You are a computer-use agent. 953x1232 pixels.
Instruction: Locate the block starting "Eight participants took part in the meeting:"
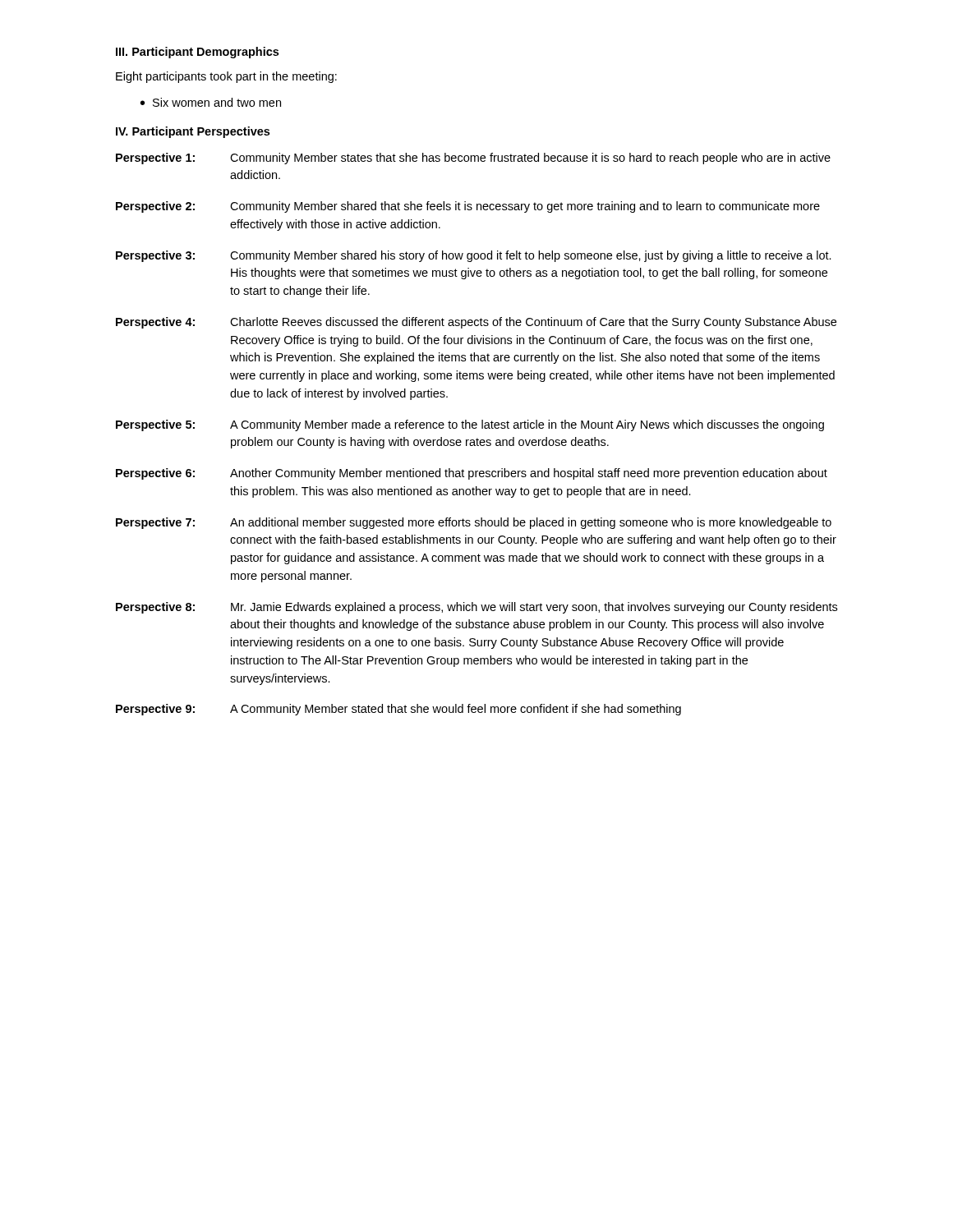point(226,76)
